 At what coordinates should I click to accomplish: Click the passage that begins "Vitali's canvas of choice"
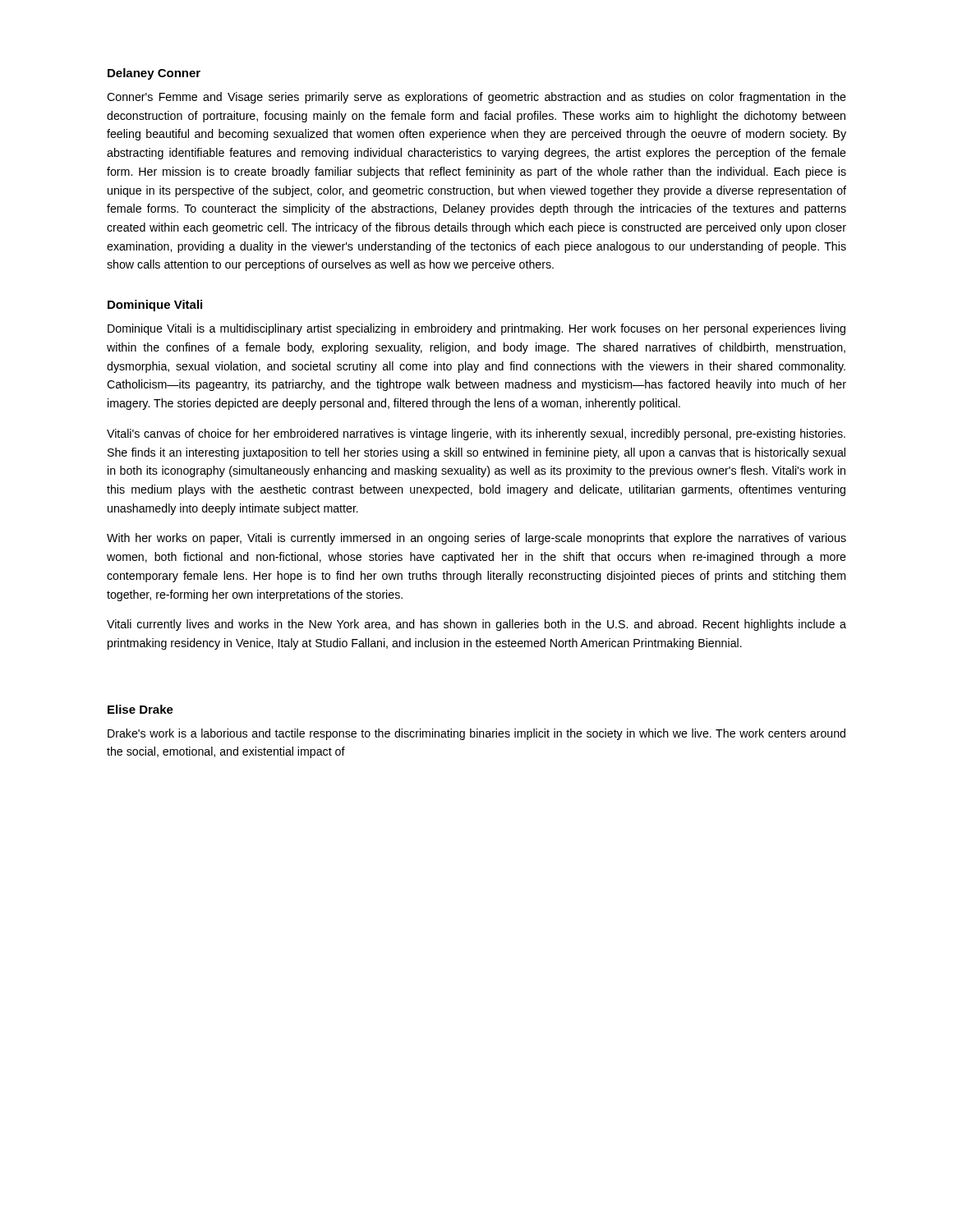coord(476,471)
